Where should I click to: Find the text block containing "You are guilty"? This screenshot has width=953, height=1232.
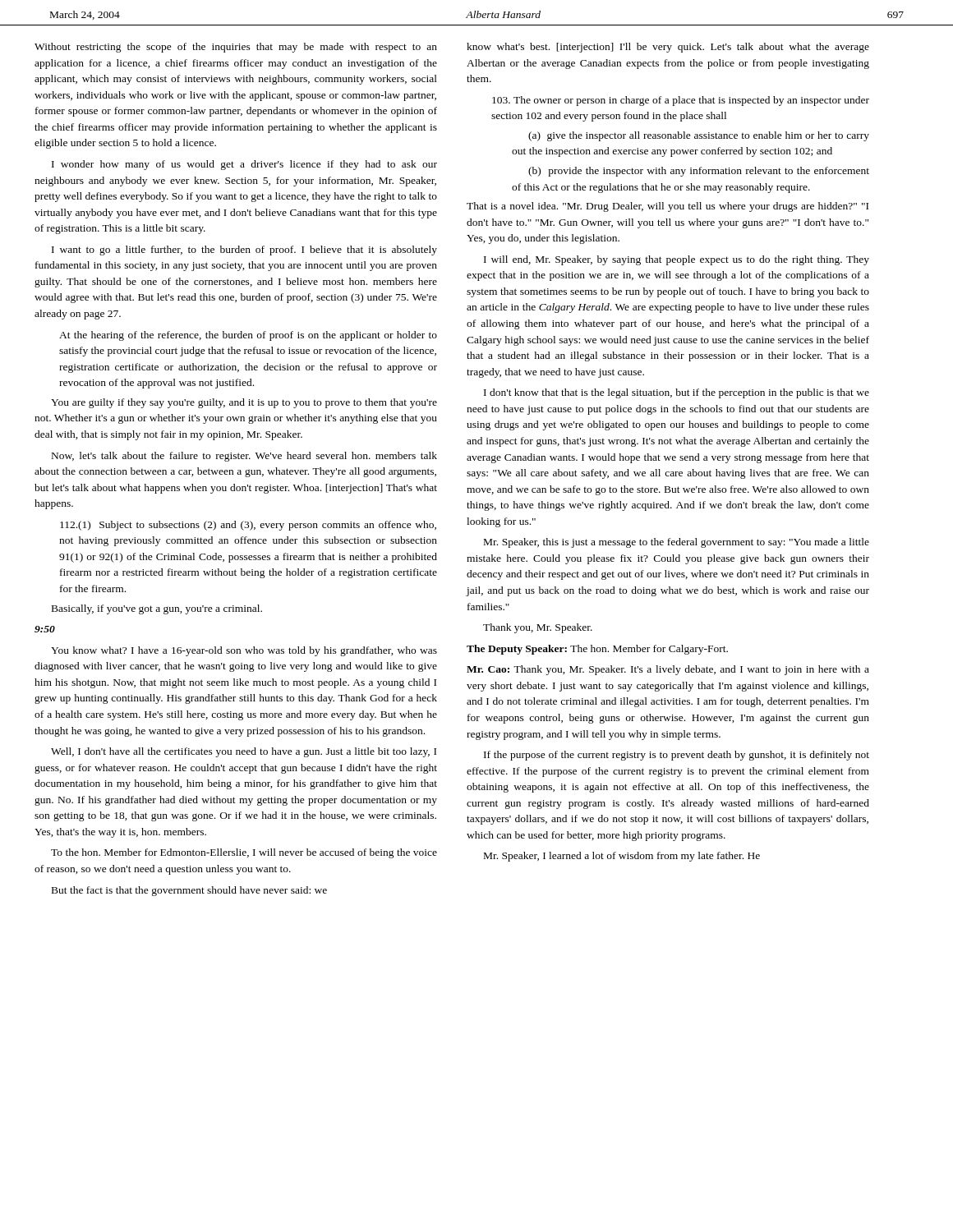click(x=236, y=418)
